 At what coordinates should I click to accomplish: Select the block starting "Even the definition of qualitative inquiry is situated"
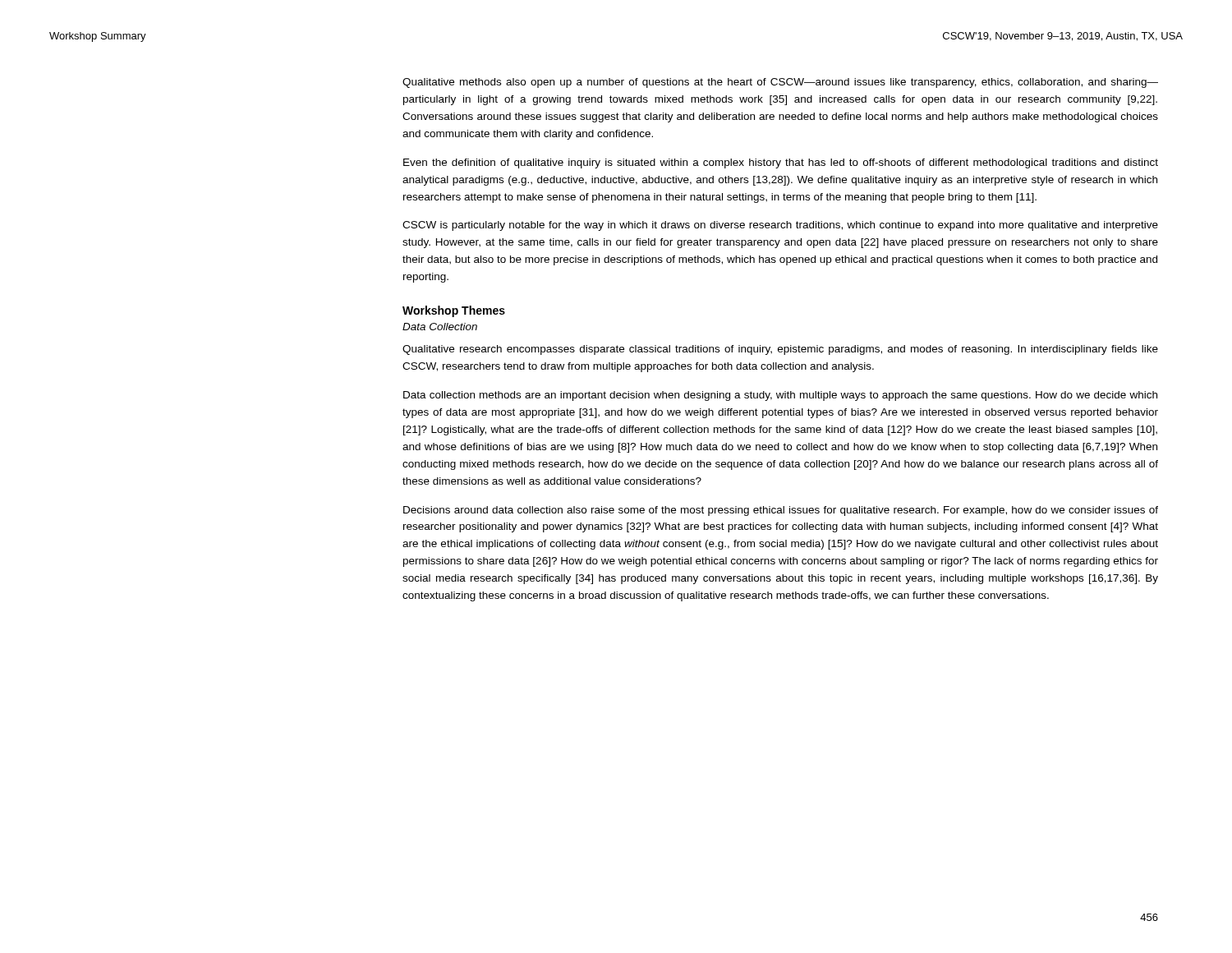coord(780,179)
